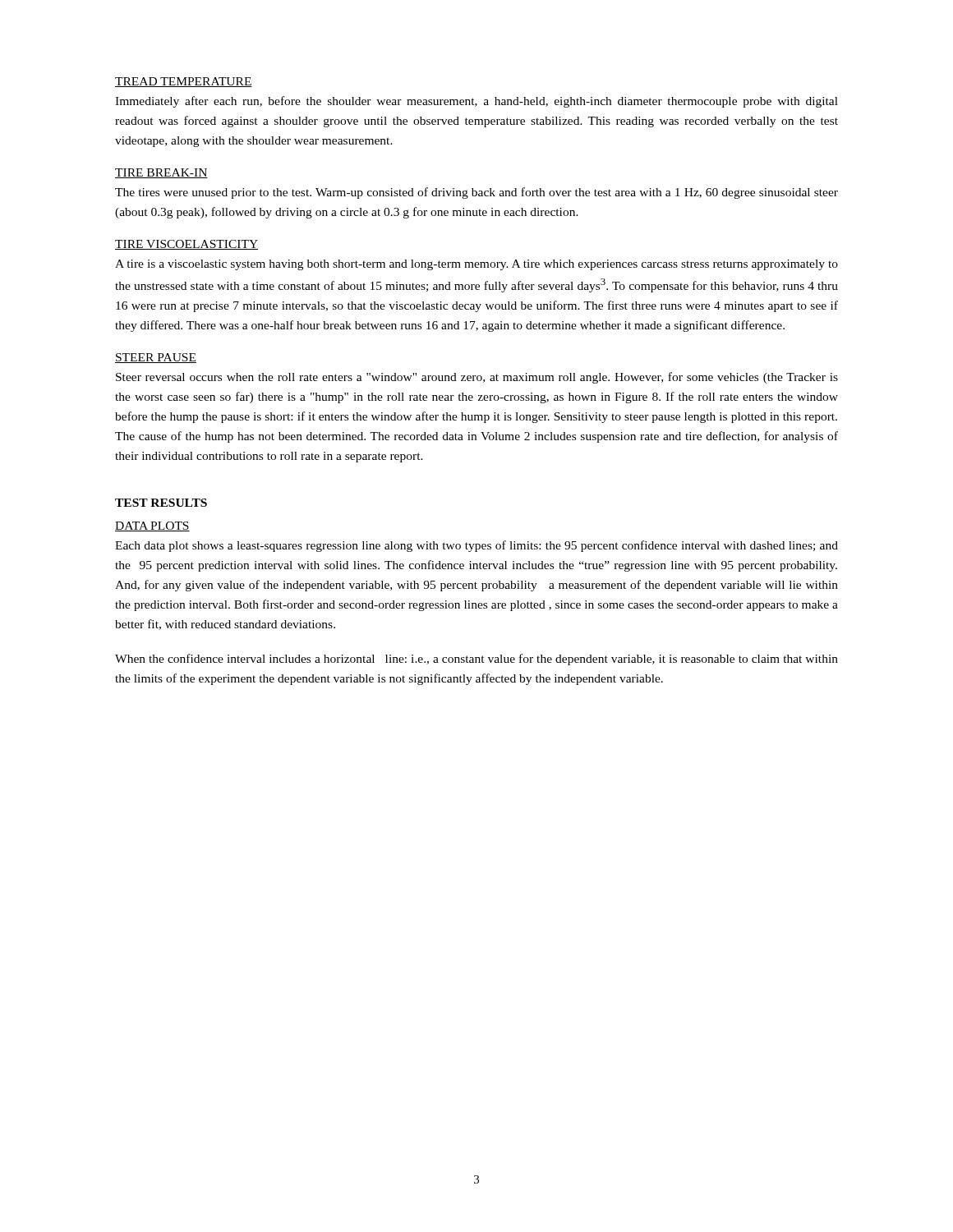Viewport: 953px width, 1232px height.
Task: Locate the section header with the text "TIRE BREAK-IN"
Action: point(161,172)
